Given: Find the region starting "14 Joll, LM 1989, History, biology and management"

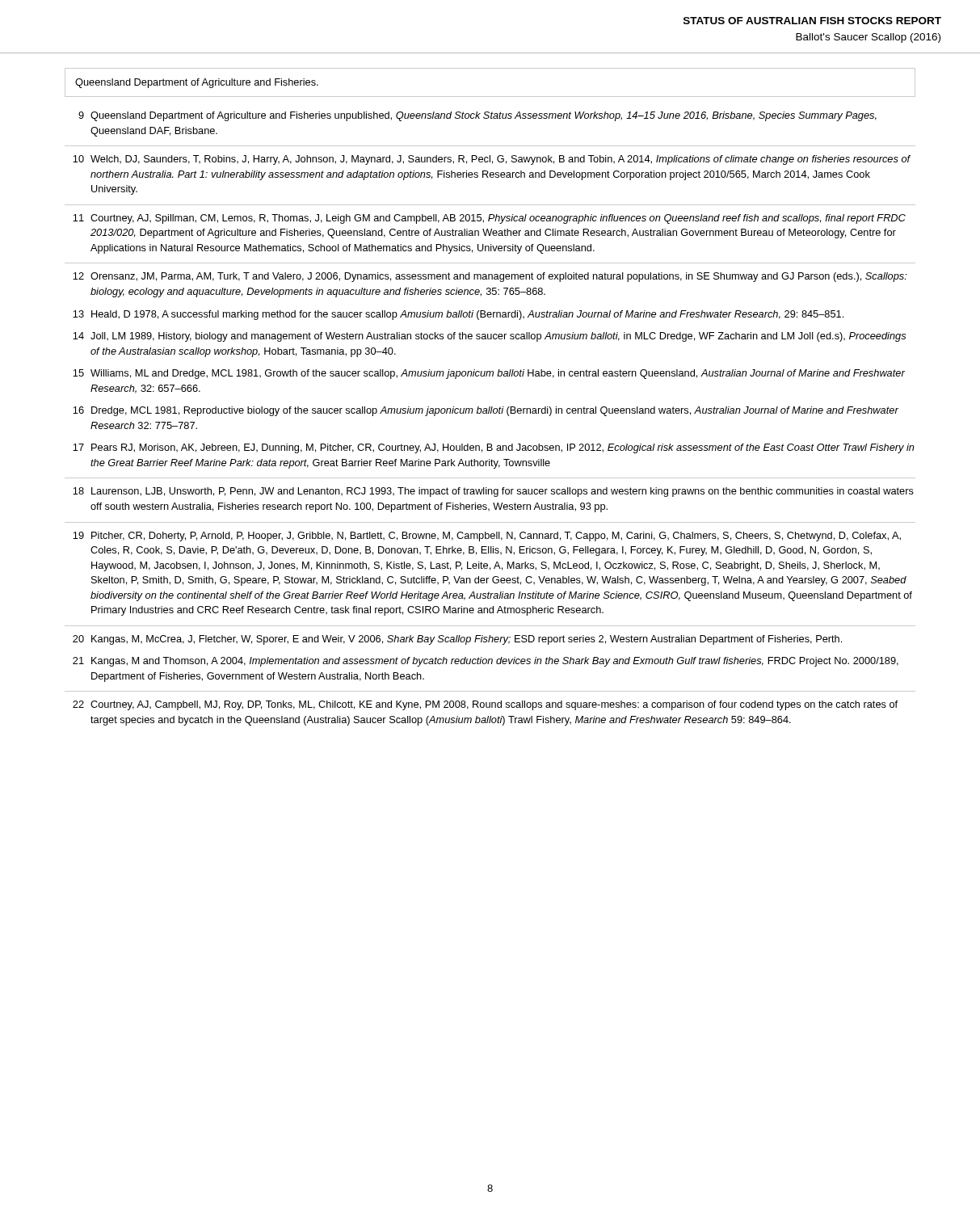Looking at the screenshot, I should coord(490,344).
